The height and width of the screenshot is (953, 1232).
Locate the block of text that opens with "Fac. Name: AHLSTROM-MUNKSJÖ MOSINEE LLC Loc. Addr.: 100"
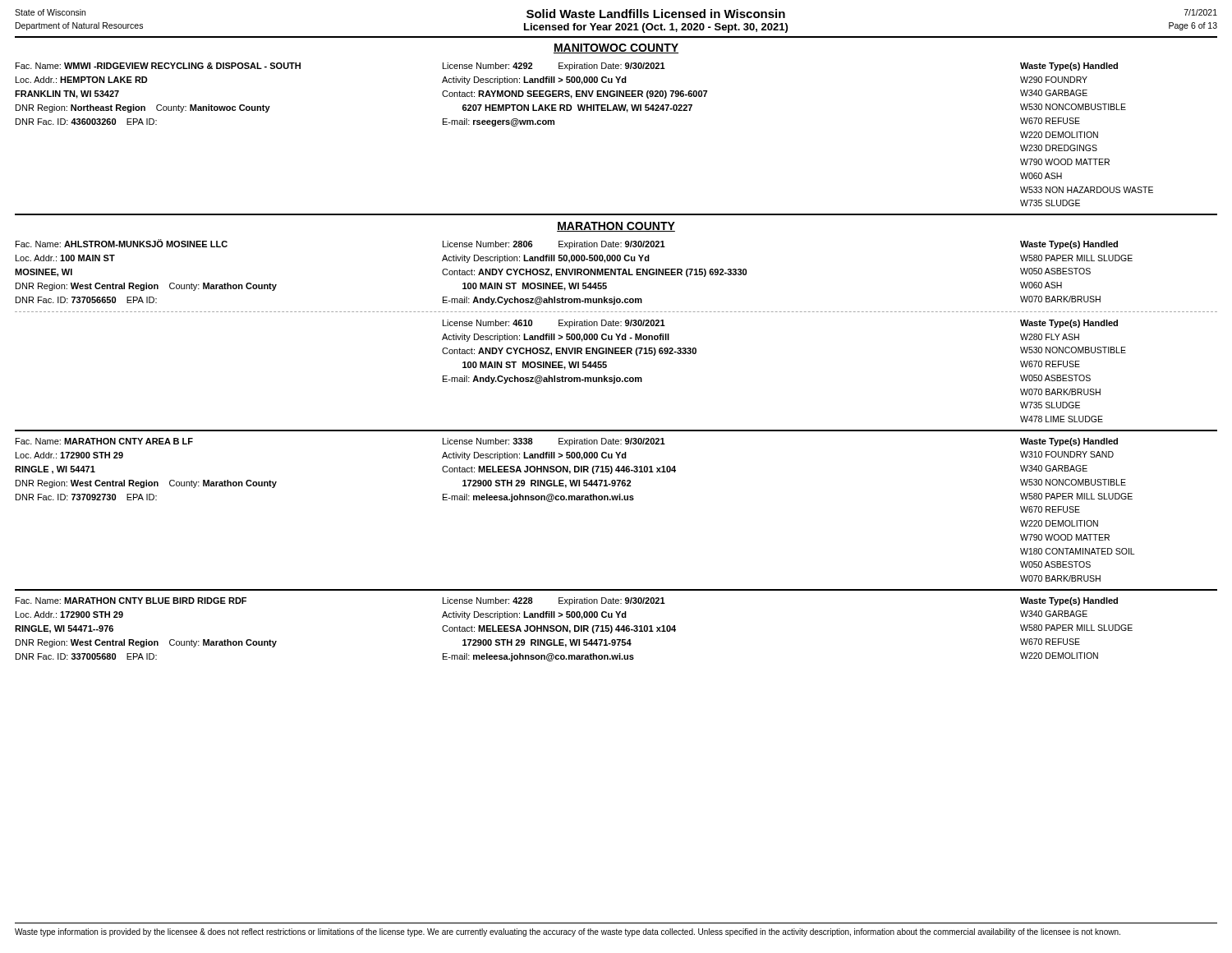[616, 272]
